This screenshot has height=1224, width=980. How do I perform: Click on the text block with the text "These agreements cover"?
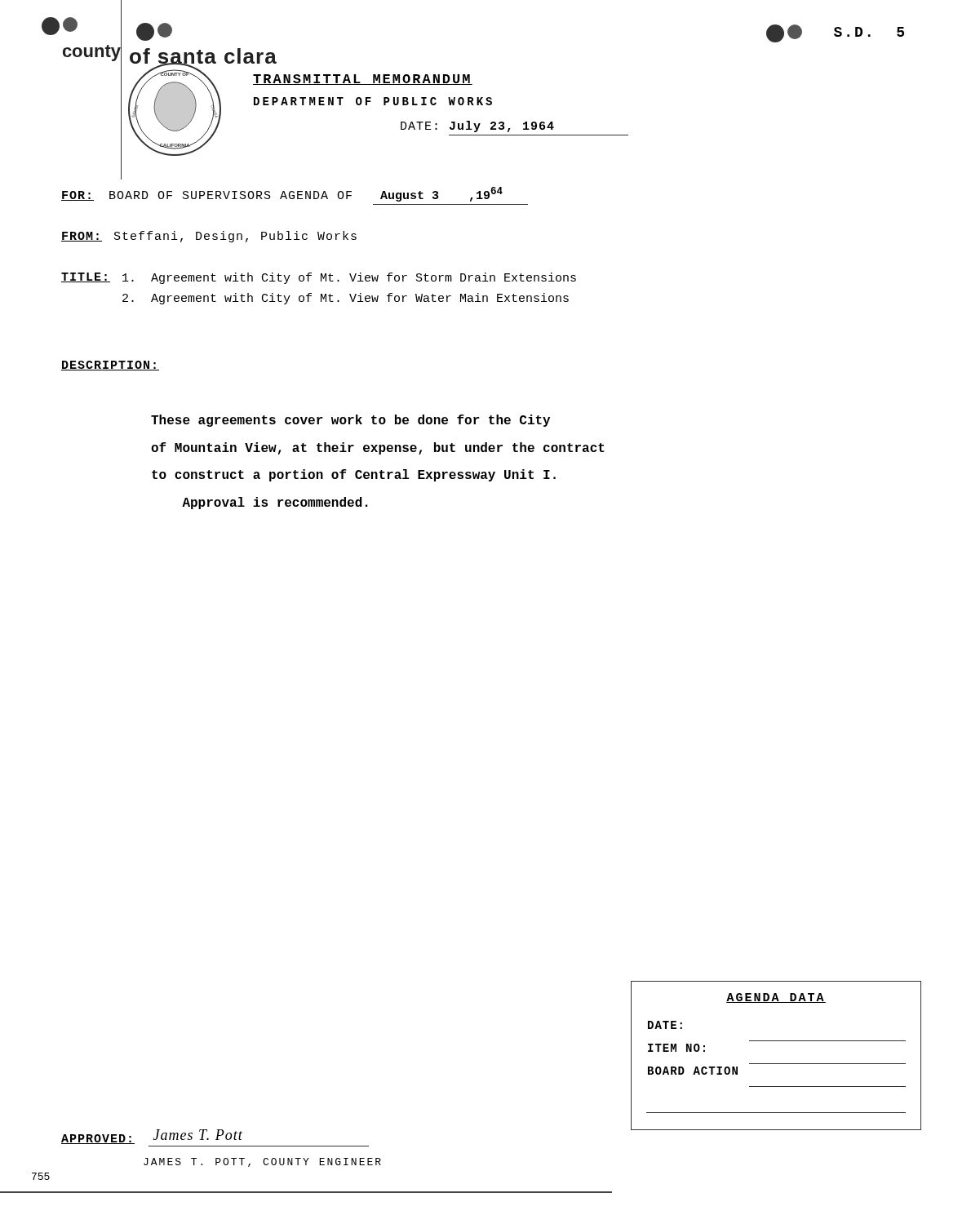[378, 462]
